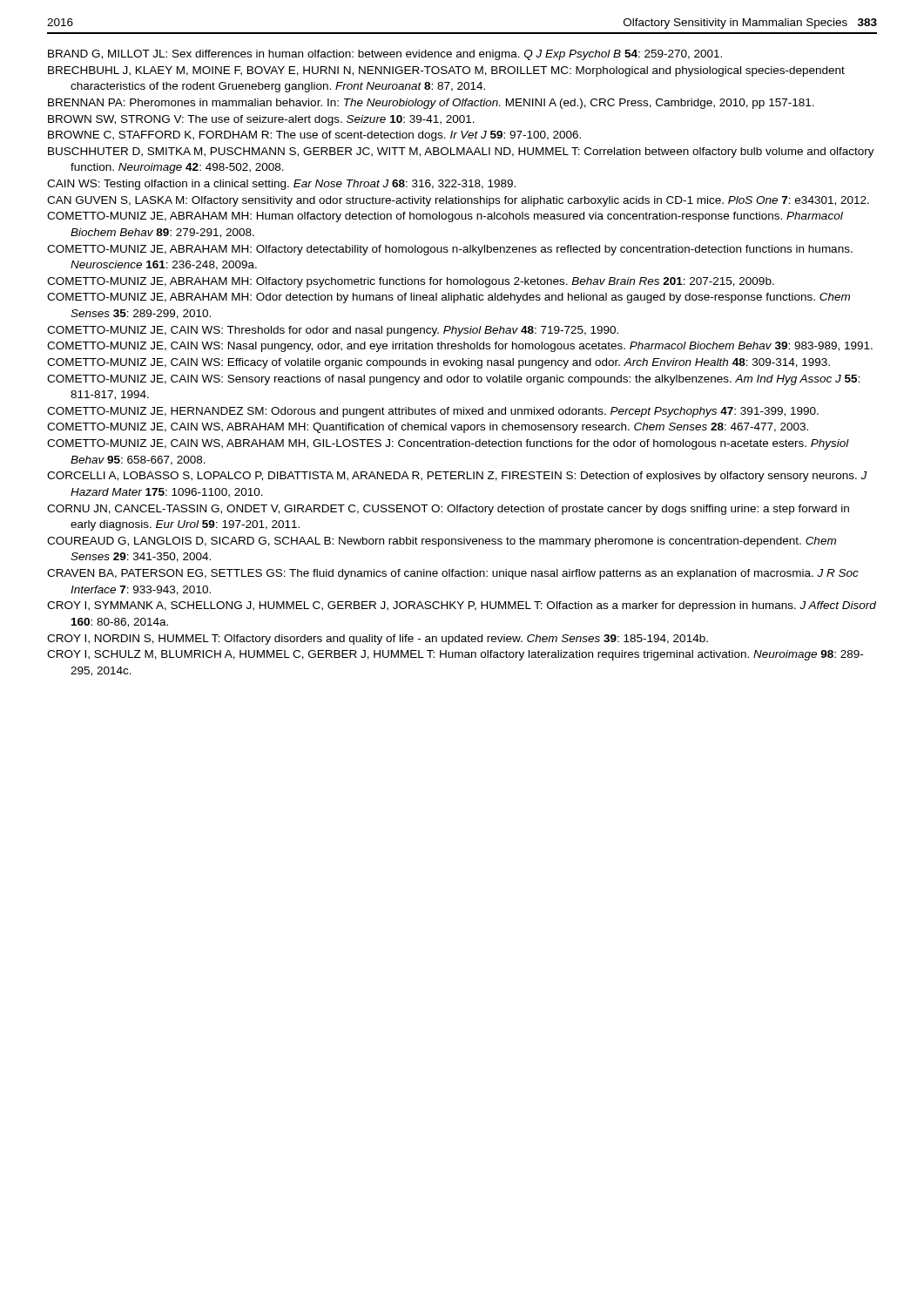Select the text block starting "COMETTO-MUNIZ JE, CAIN WS: Thresholds"
This screenshot has width=924, height=1307.
[x=333, y=329]
